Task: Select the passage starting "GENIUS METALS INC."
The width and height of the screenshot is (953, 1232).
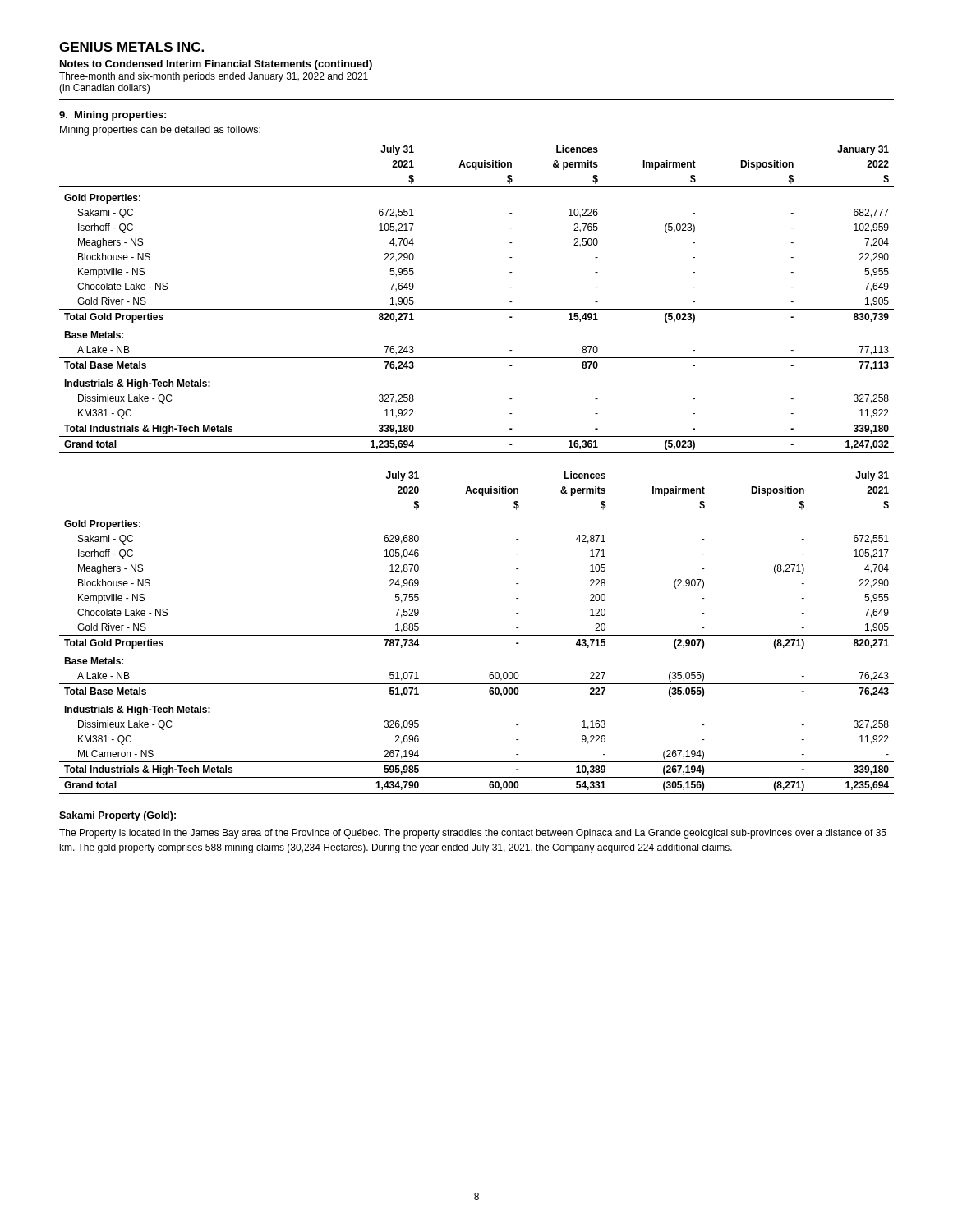Action: (132, 47)
